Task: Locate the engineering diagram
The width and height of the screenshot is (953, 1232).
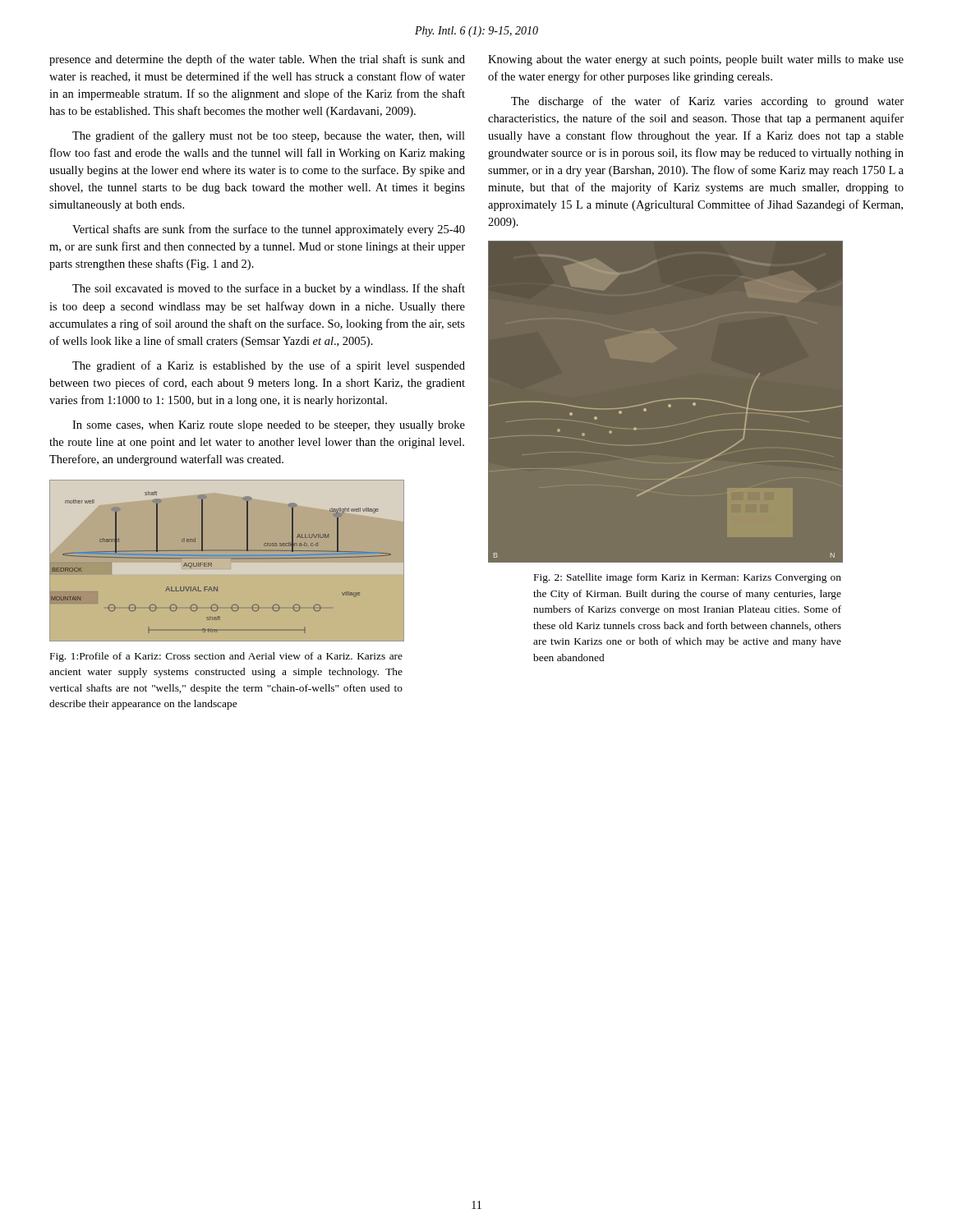Action: point(227,560)
